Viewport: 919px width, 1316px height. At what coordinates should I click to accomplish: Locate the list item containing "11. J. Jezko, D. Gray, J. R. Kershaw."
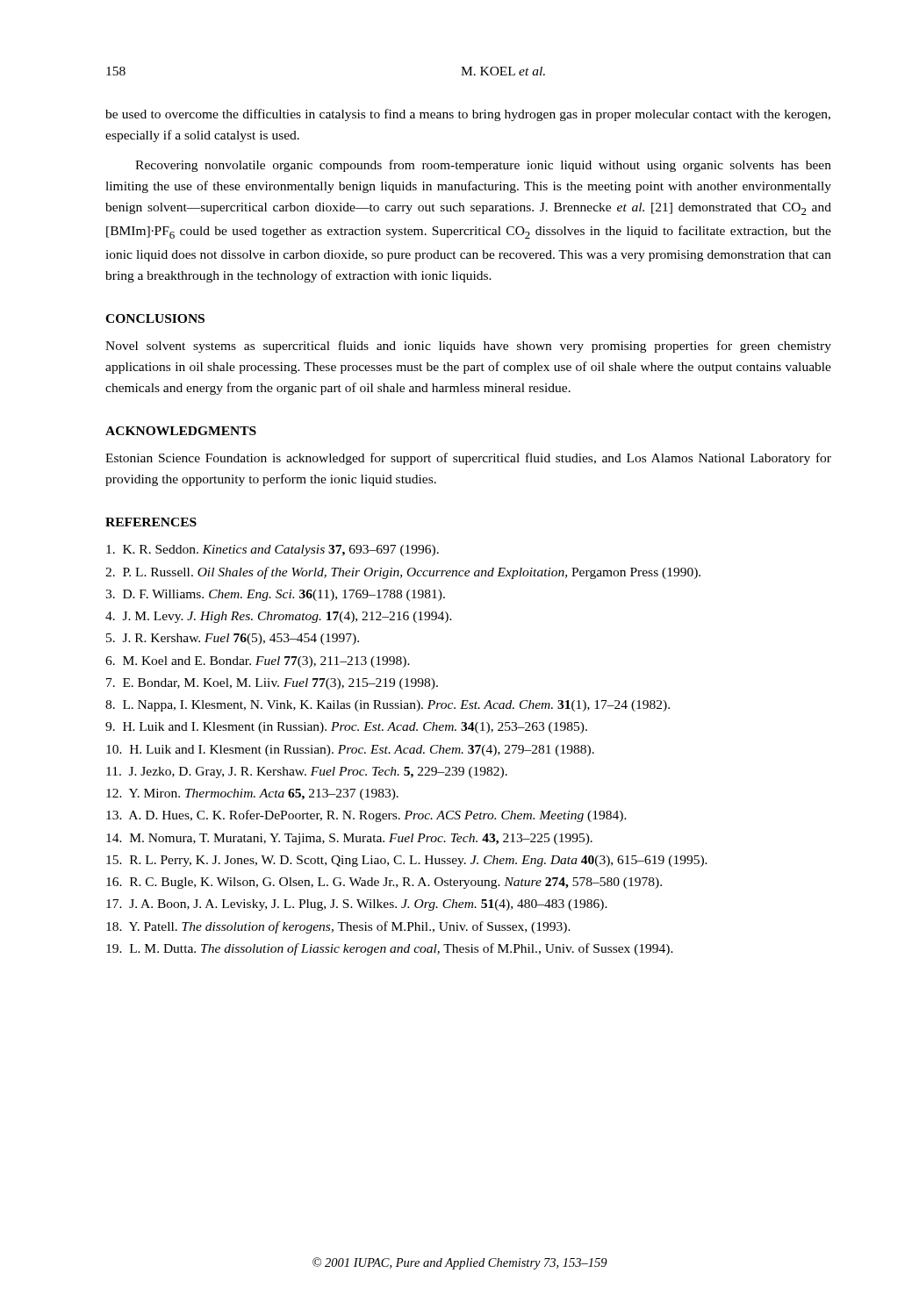point(307,771)
